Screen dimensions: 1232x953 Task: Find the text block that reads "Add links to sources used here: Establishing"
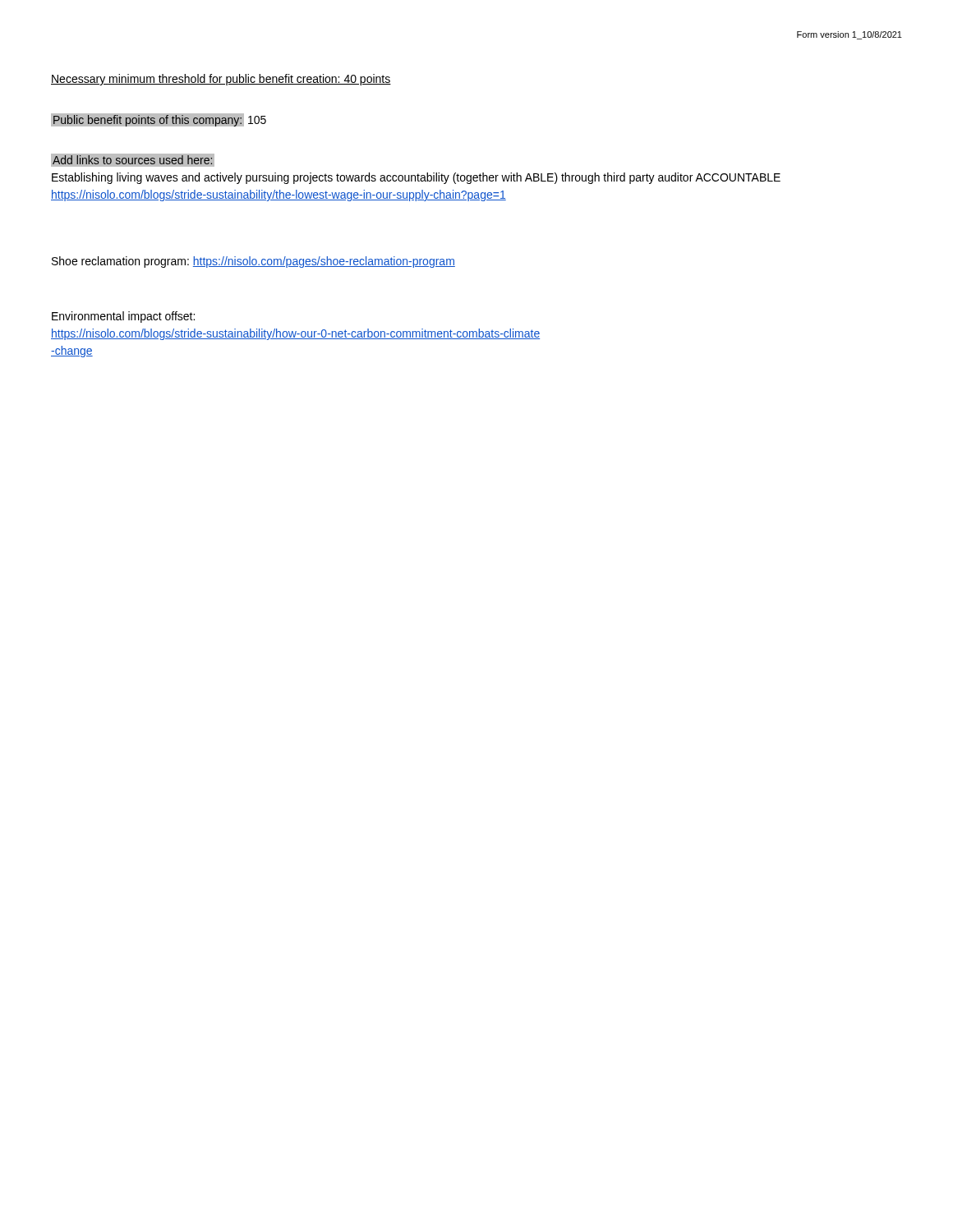(x=416, y=177)
